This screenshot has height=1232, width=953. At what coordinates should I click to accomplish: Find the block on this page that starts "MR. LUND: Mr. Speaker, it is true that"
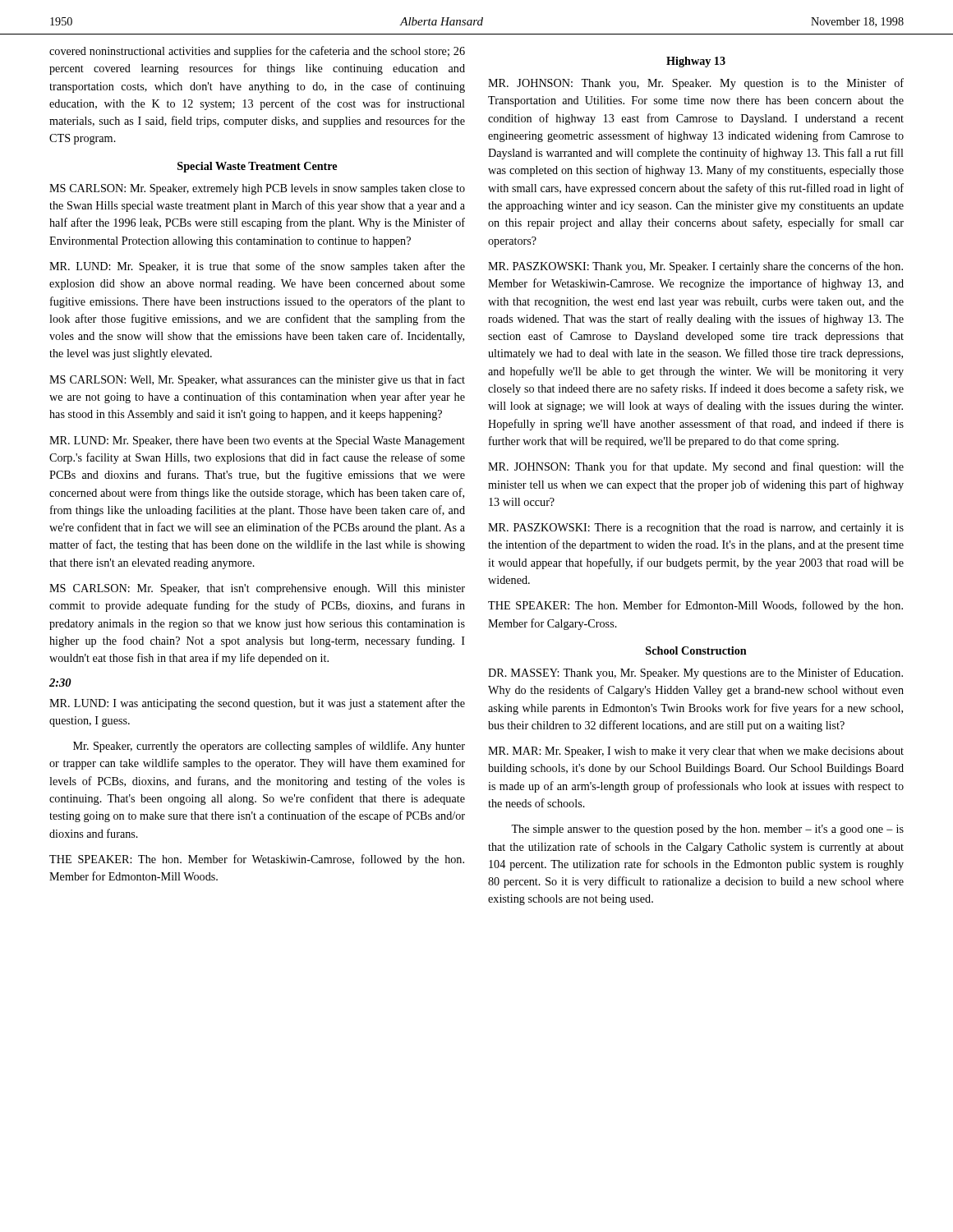(257, 310)
